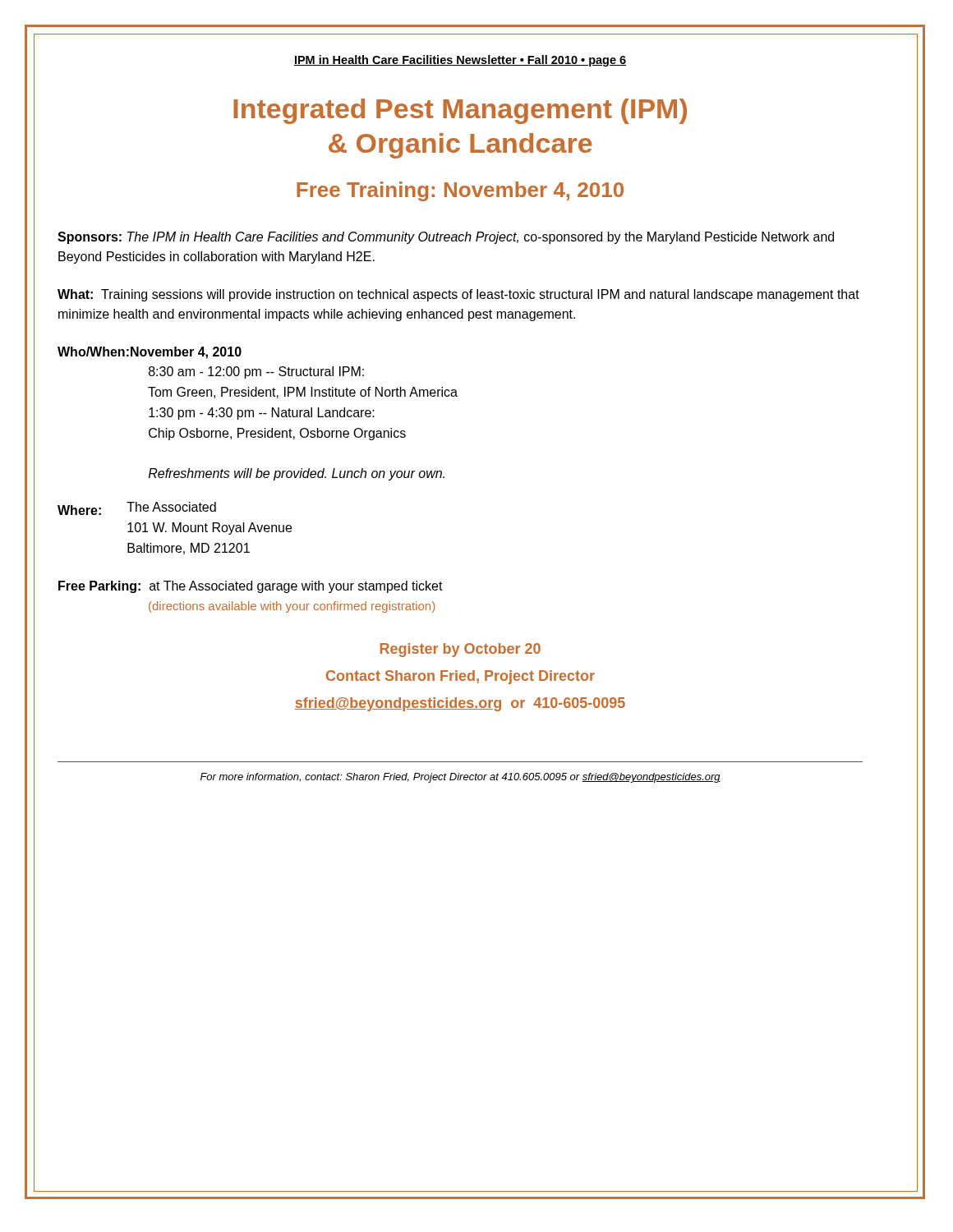Image resolution: width=953 pixels, height=1232 pixels.
Task: Point to the passage starting "Where: The Associated"
Action: coord(137,508)
